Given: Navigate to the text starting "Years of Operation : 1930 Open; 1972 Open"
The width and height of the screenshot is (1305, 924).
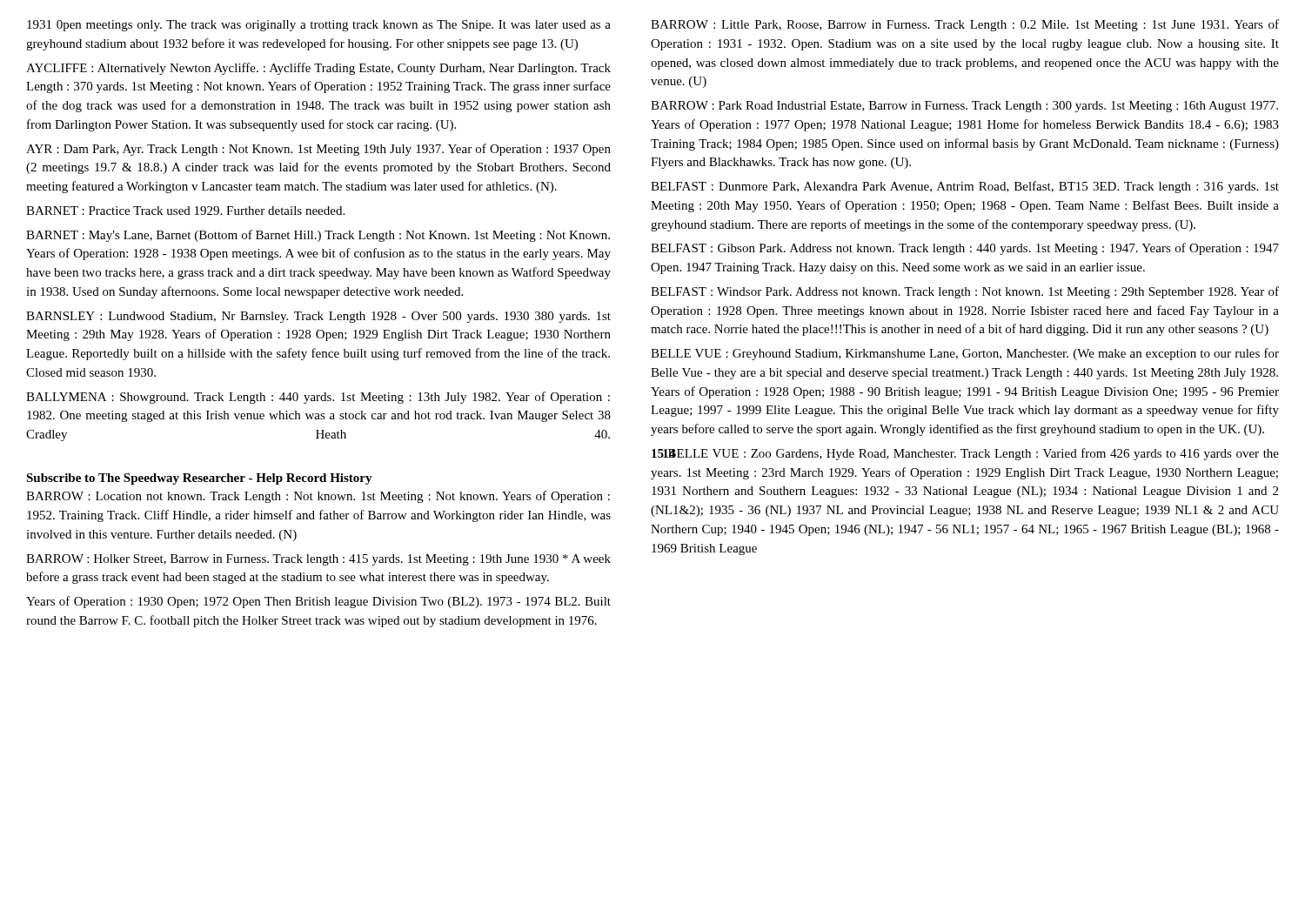Looking at the screenshot, I should coord(318,611).
